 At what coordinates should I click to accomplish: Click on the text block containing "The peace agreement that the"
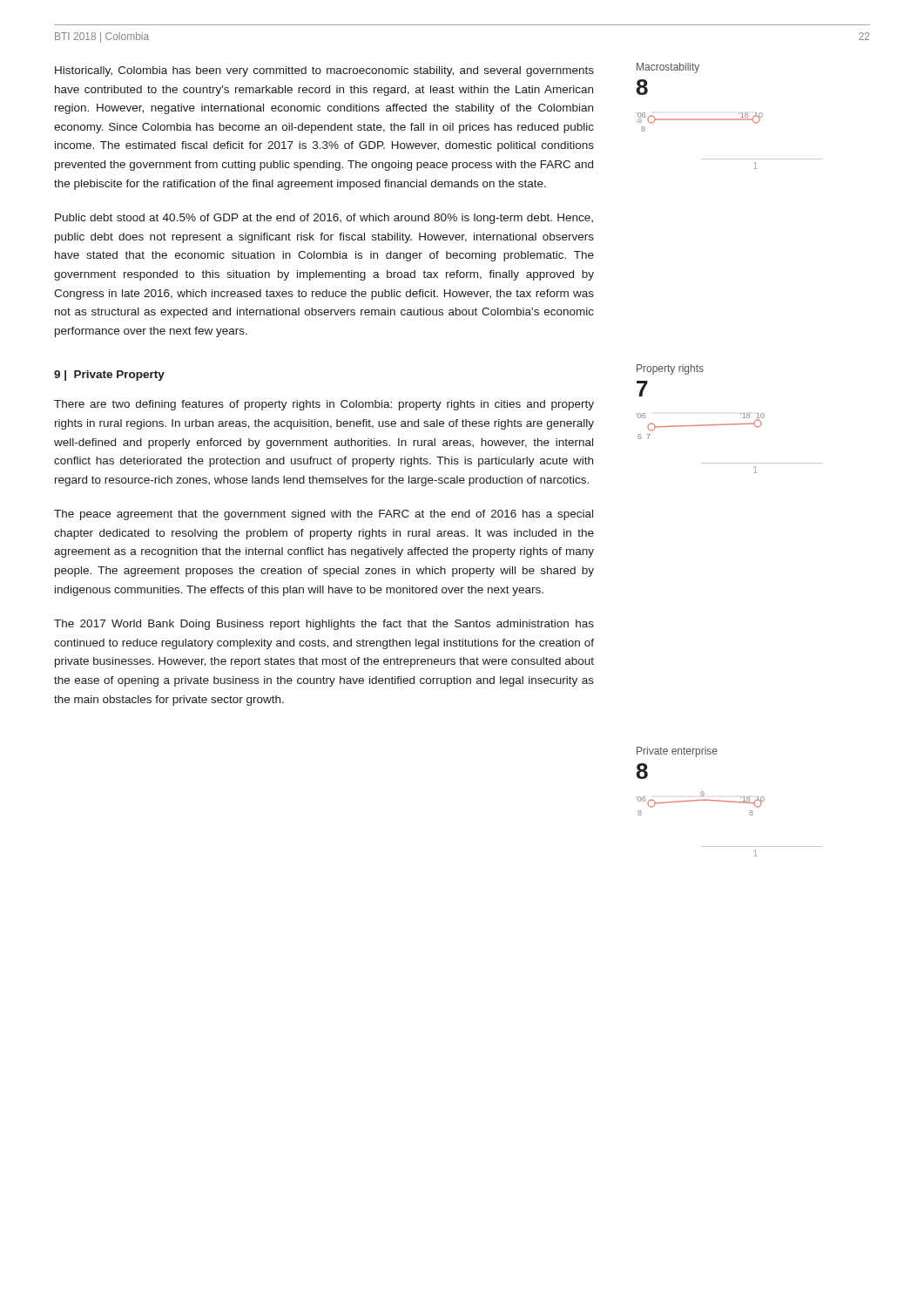(x=324, y=552)
